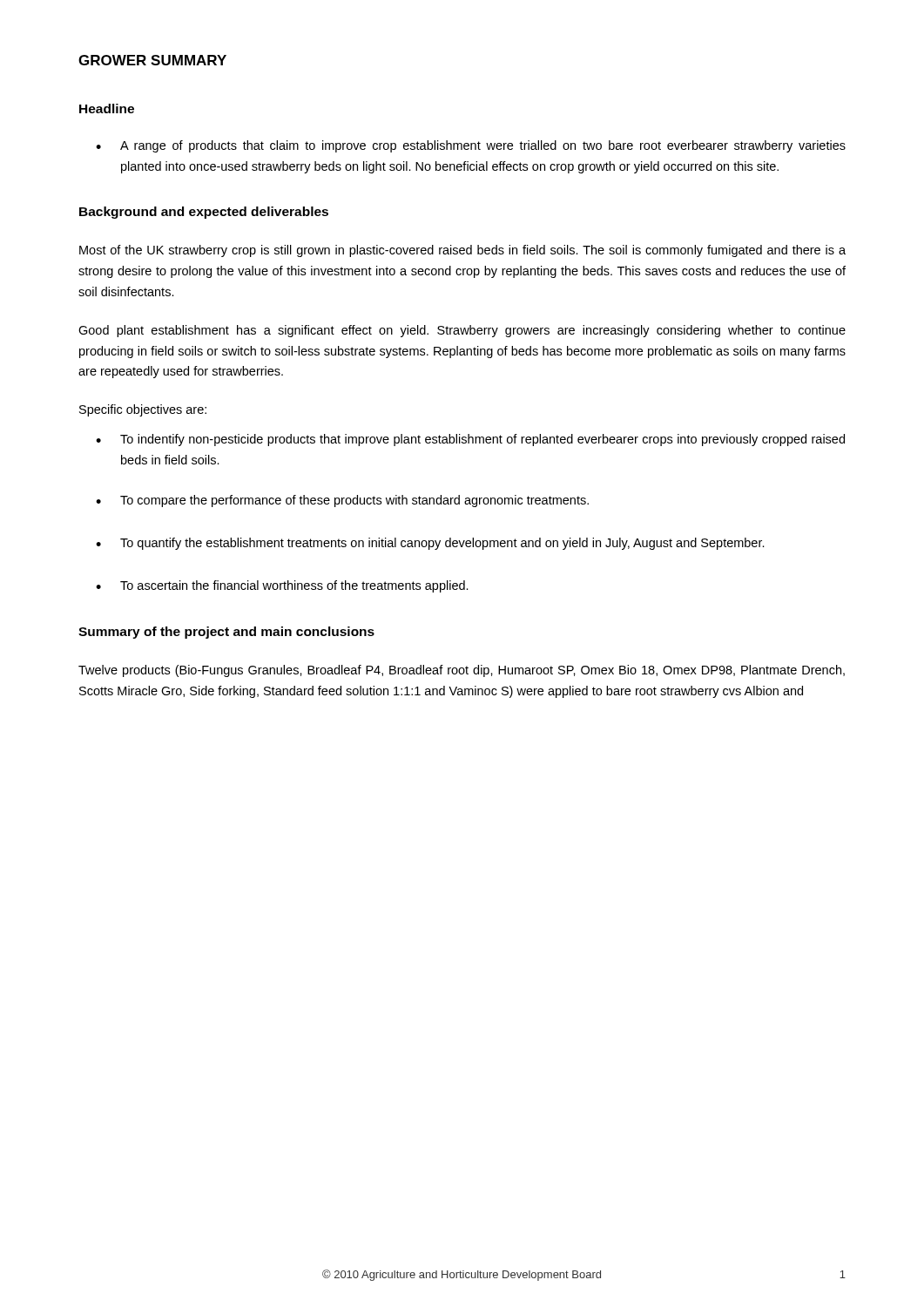Image resolution: width=924 pixels, height=1307 pixels.
Task: Point to the block beginning "• To quantify the establishment treatments on initial"
Action: (x=471, y=545)
